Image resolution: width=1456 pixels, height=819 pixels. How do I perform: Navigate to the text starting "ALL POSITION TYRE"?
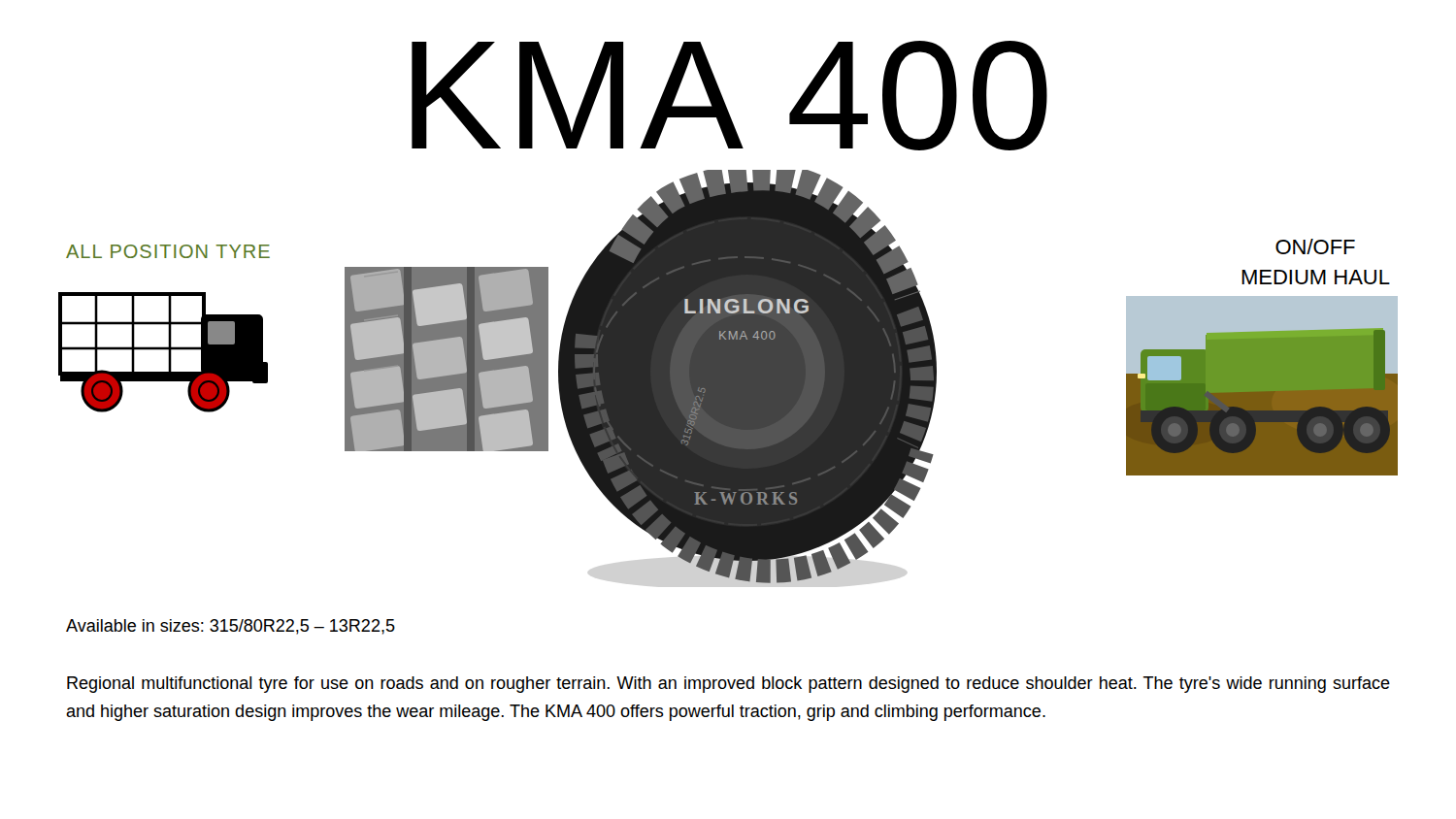(x=169, y=251)
